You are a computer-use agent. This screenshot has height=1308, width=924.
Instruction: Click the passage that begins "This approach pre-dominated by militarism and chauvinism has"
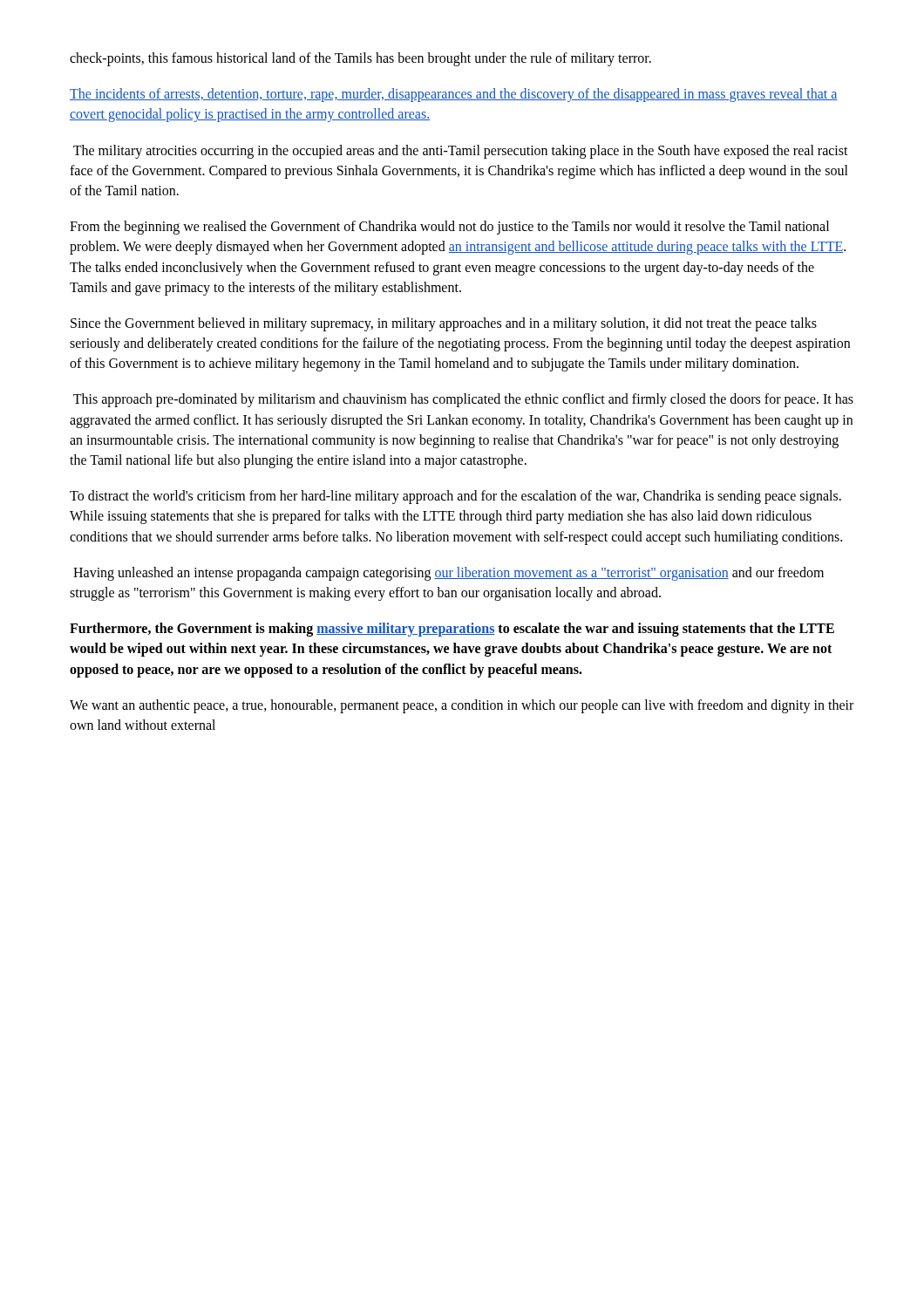(462, 430)
